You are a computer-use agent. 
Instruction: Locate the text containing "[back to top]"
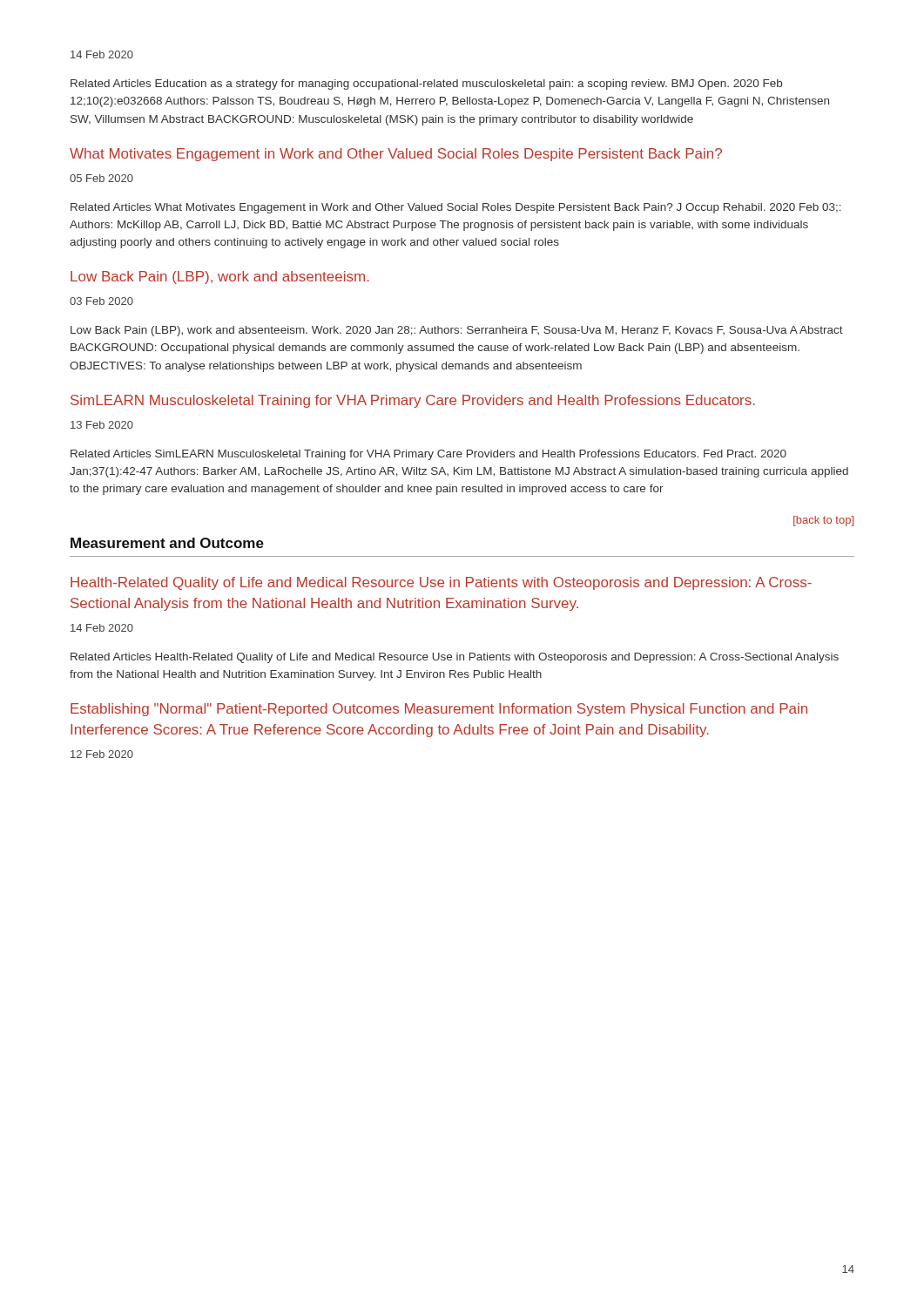(x=823, y=520)
